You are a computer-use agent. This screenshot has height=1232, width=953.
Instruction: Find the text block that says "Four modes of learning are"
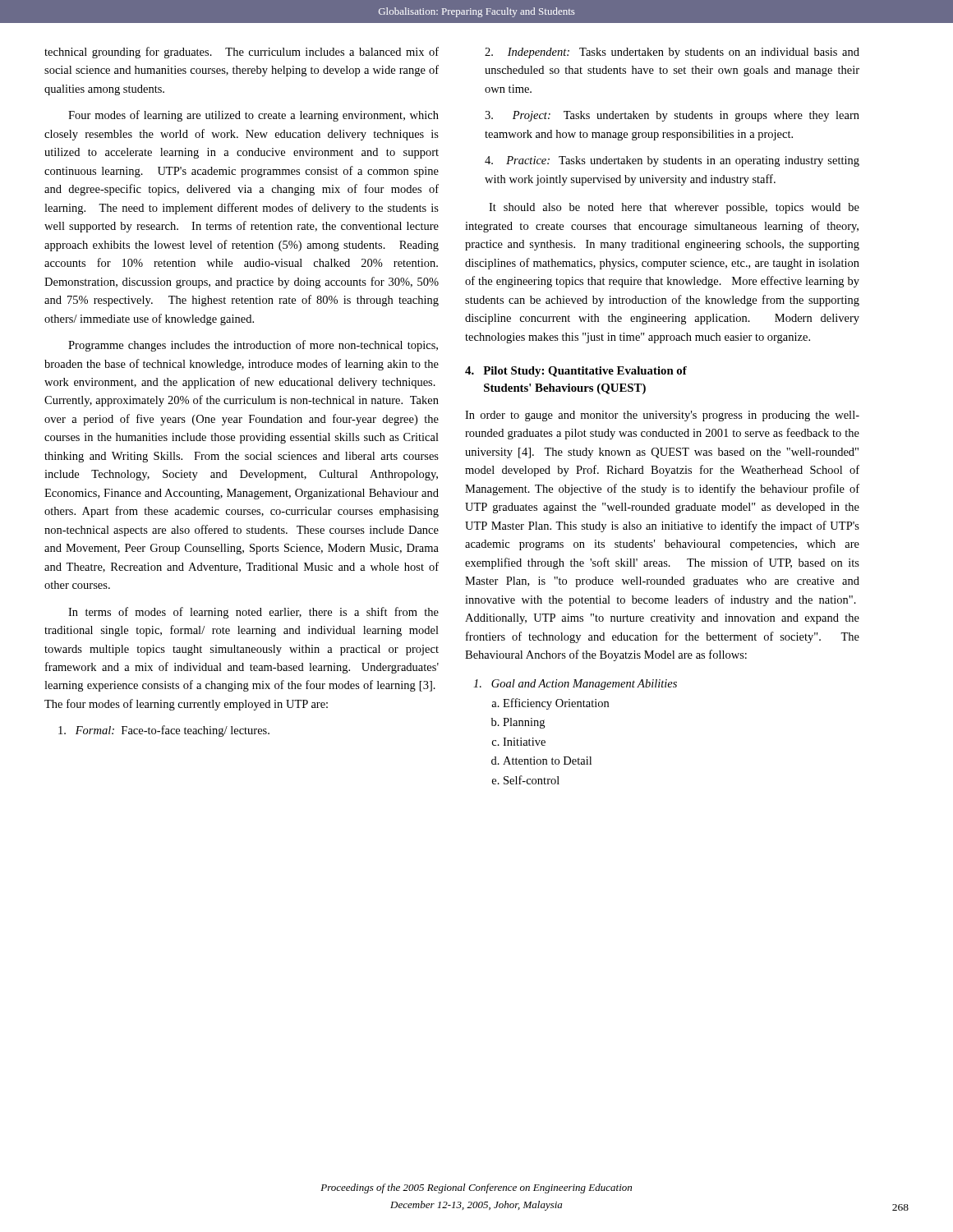(242, 217)
